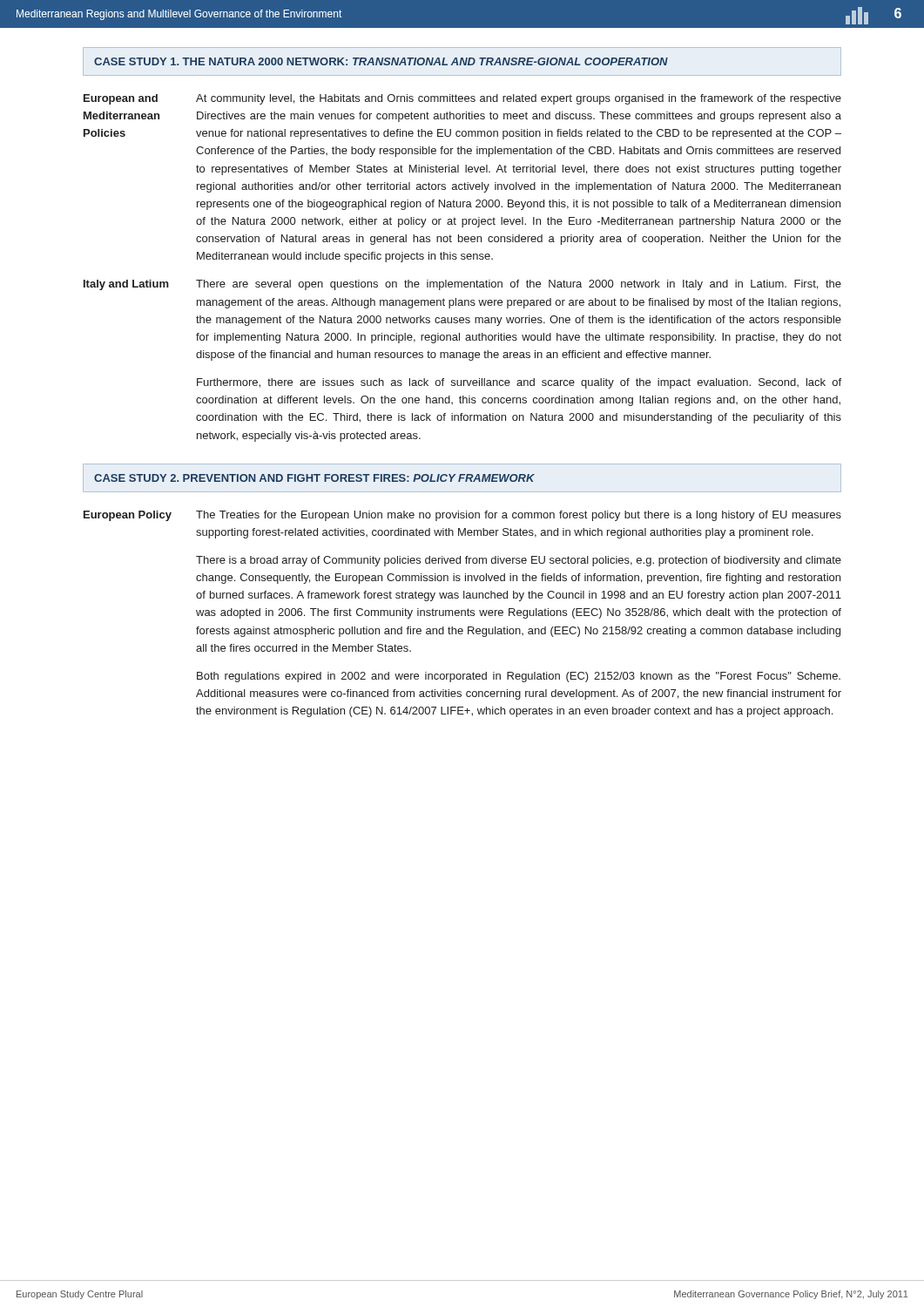
Task: Where does it say "Italy and Latium"?
Action: click(x=126, y=284)
